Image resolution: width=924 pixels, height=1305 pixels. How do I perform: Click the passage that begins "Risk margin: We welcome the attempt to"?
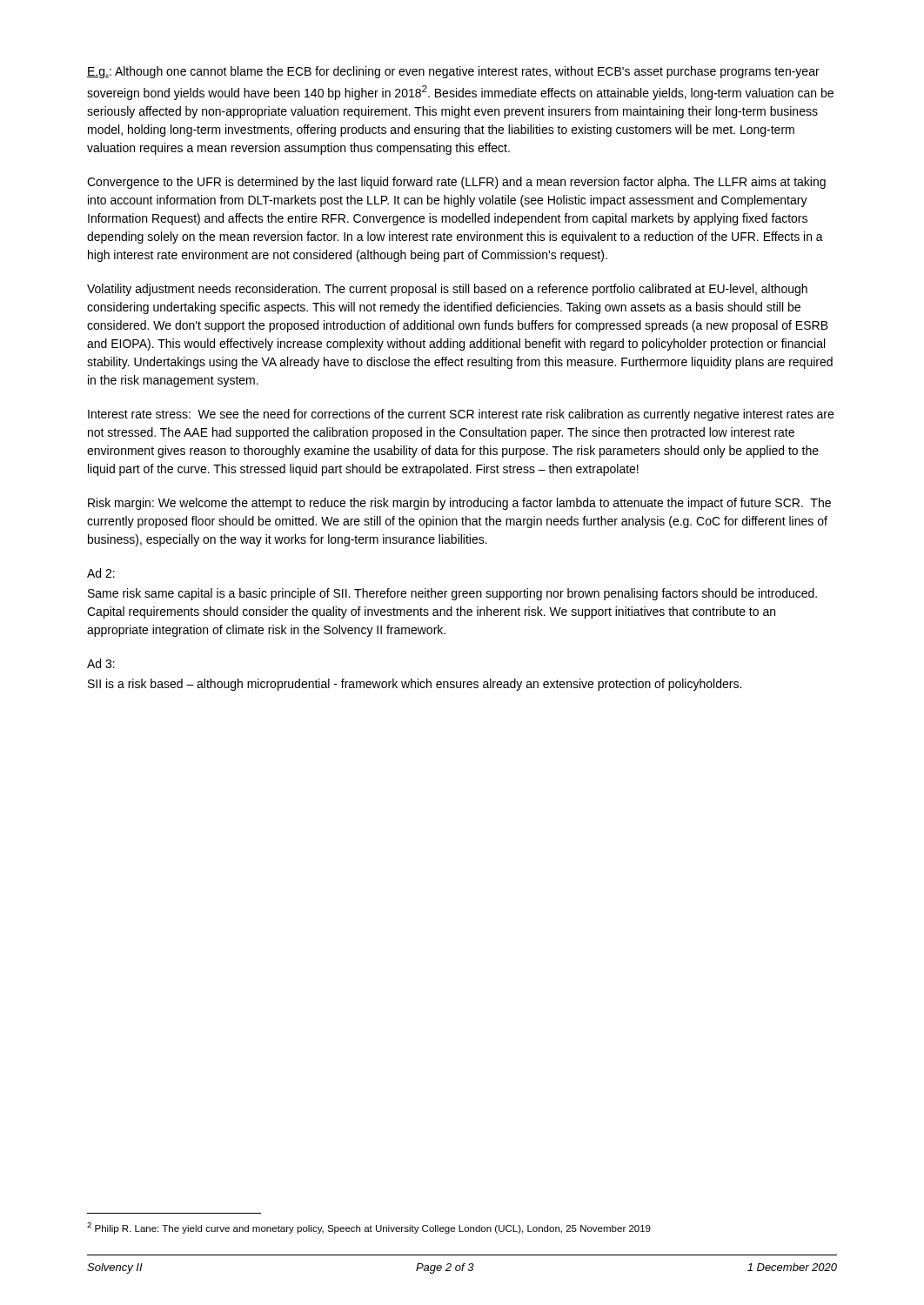(x=459, y=521)
